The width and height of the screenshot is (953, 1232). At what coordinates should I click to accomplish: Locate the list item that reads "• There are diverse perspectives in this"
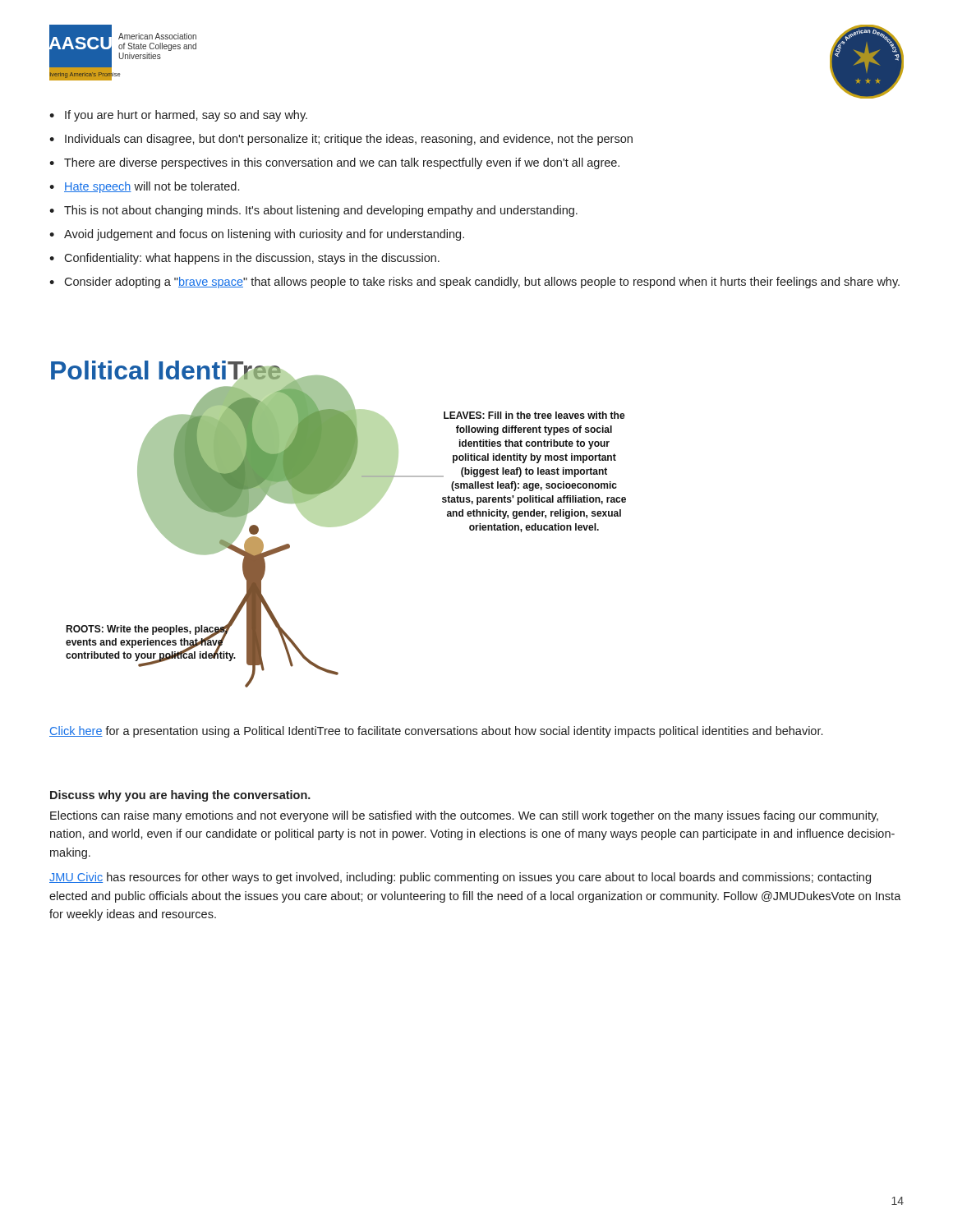(335, 163)
